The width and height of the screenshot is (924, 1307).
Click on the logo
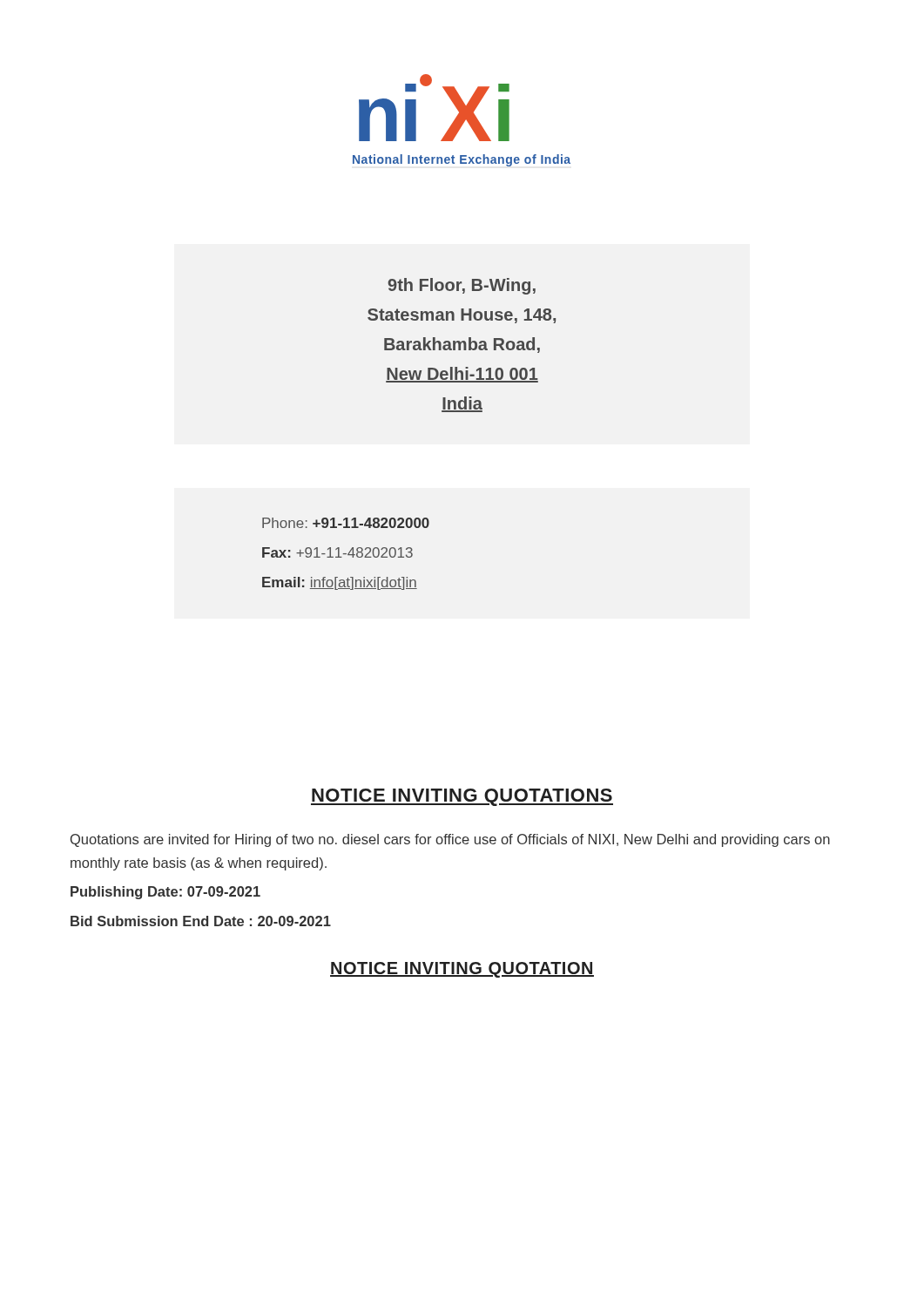462,120
